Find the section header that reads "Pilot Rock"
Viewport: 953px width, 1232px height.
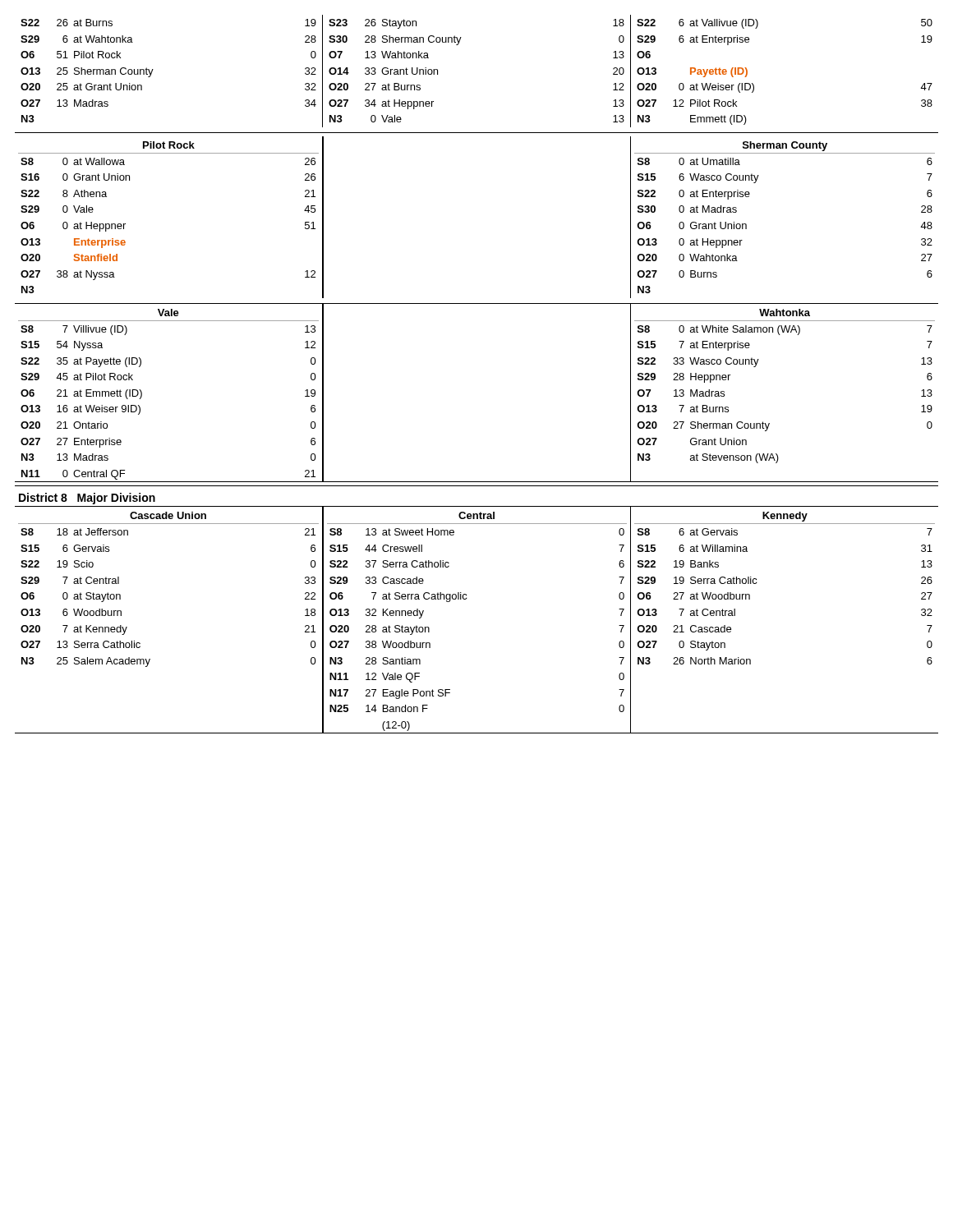click(168, 145)
